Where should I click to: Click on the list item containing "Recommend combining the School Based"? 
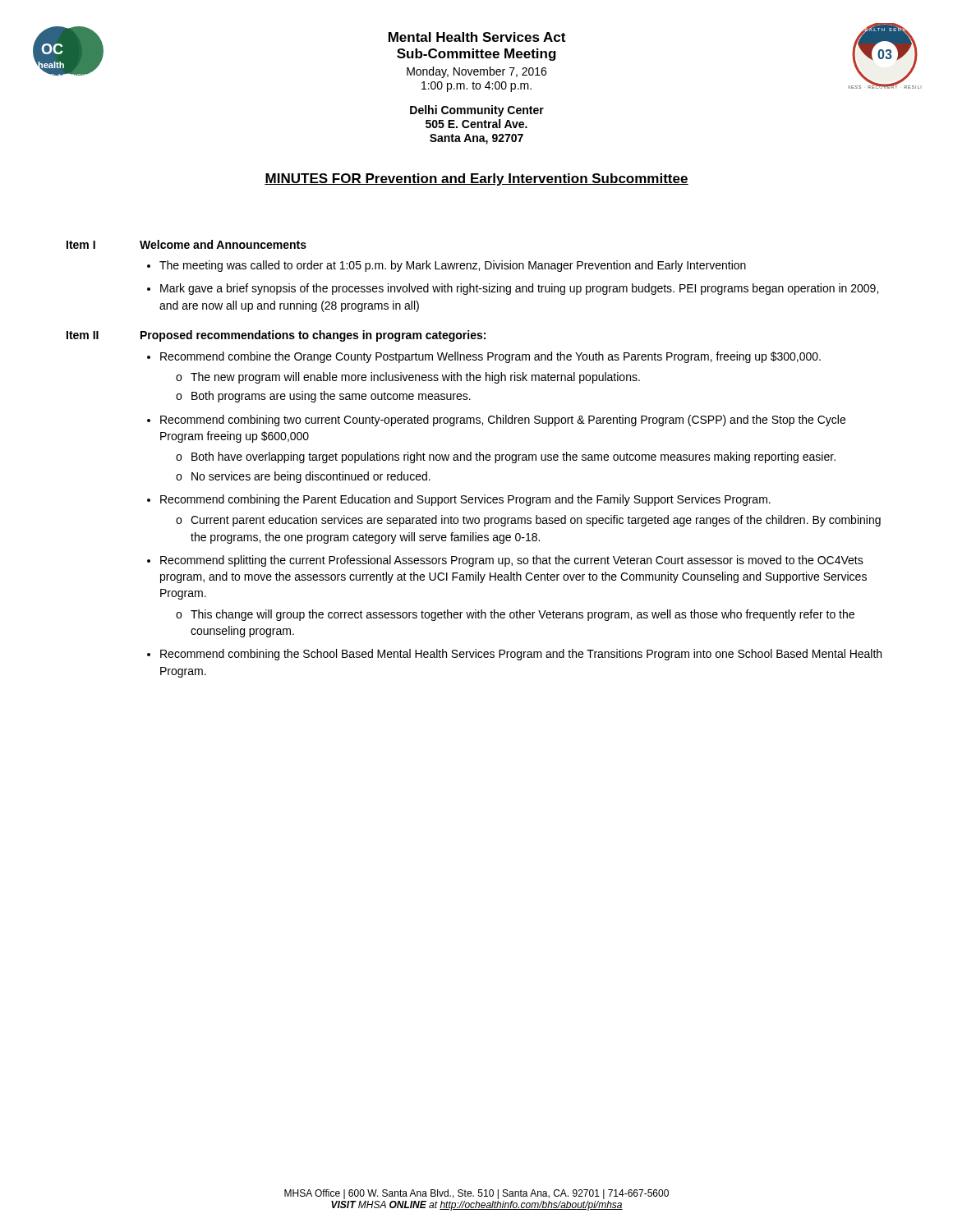[x=521, y=662]
